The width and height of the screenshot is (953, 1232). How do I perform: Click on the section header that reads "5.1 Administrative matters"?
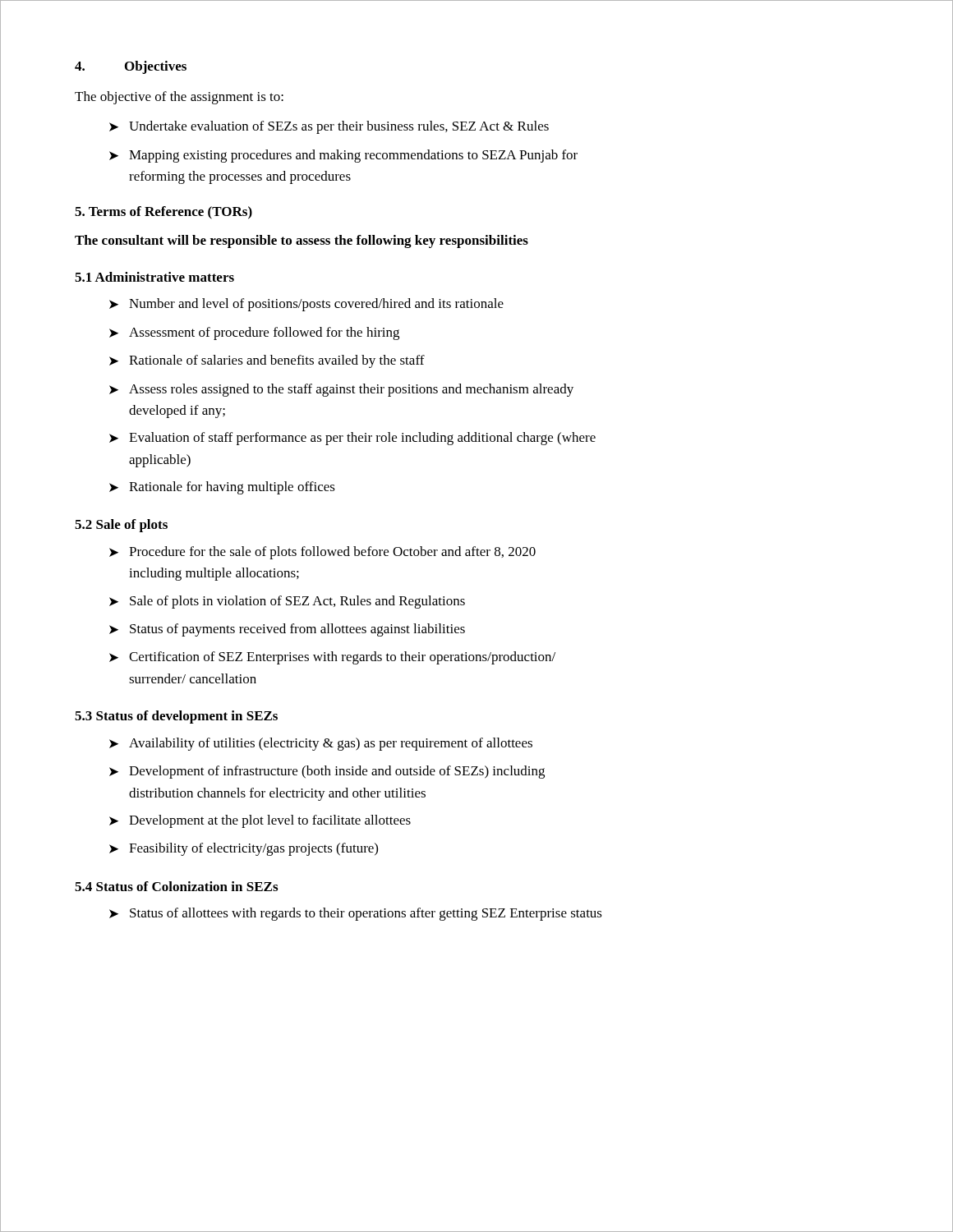[x=154, y=277]
